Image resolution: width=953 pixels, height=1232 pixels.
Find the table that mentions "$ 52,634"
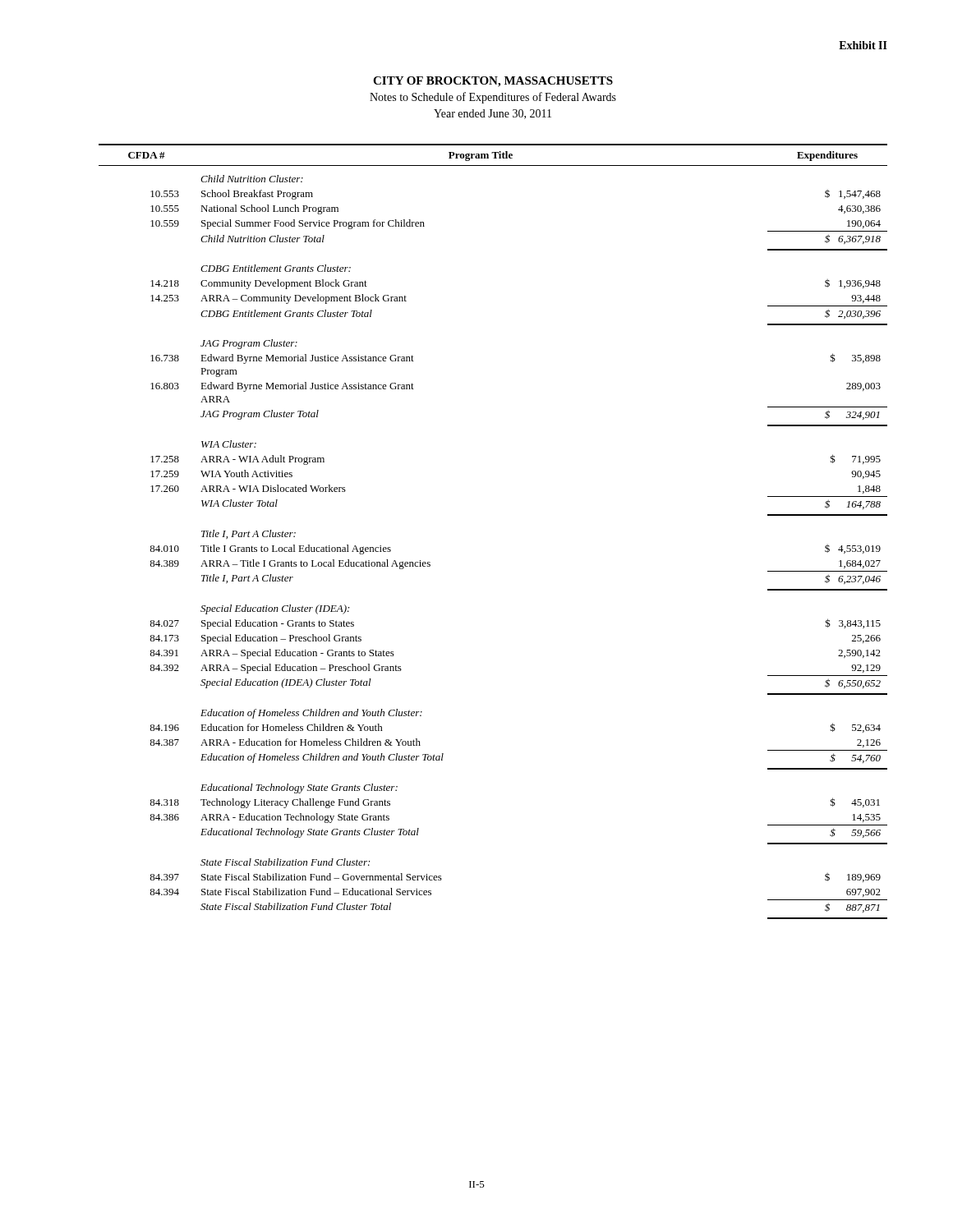click(493, 531)
